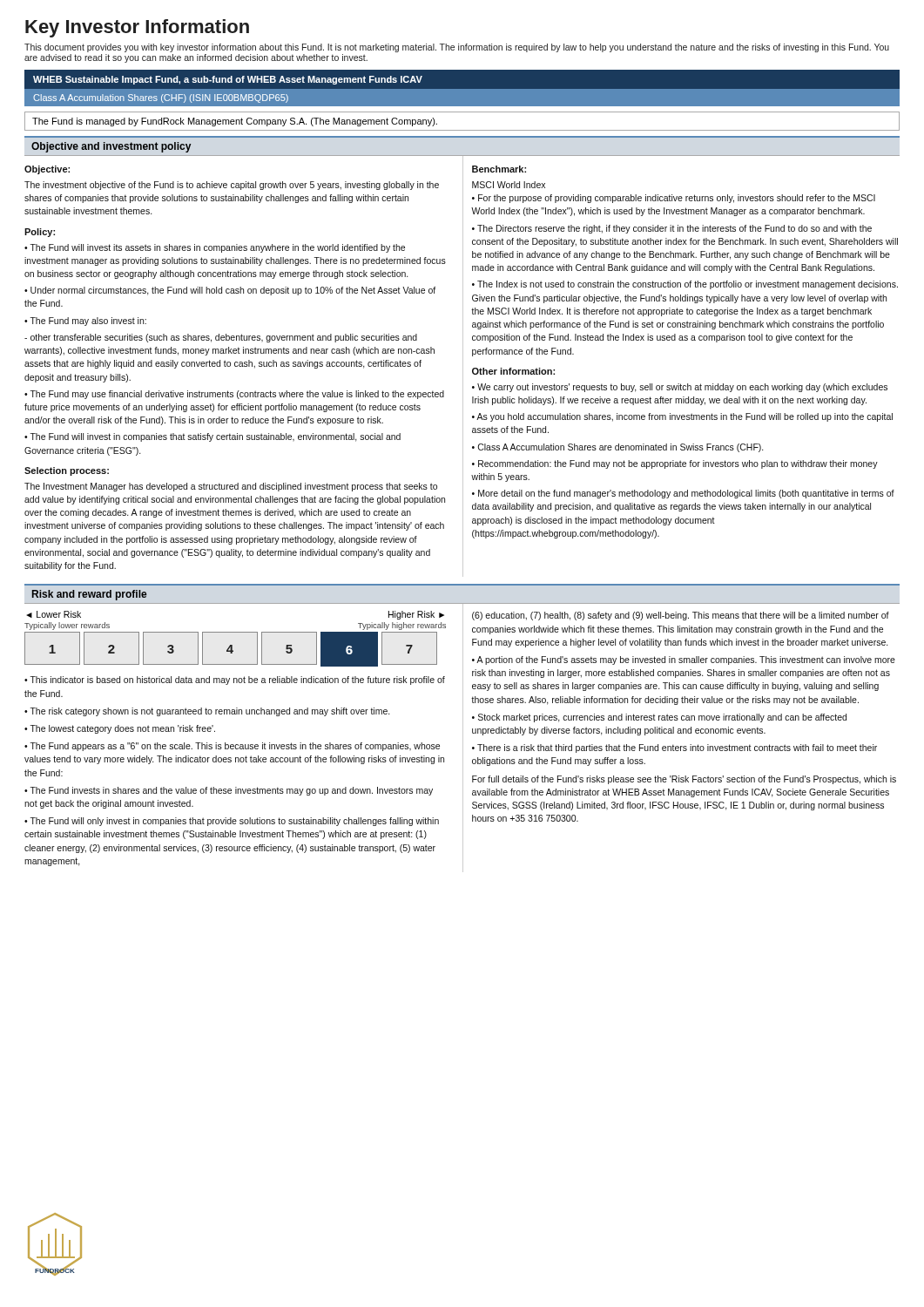The image size is (924, 1307).
Task: Click on the list item that reads "• The Fund will only"
Action: click(x=232, y=841)
